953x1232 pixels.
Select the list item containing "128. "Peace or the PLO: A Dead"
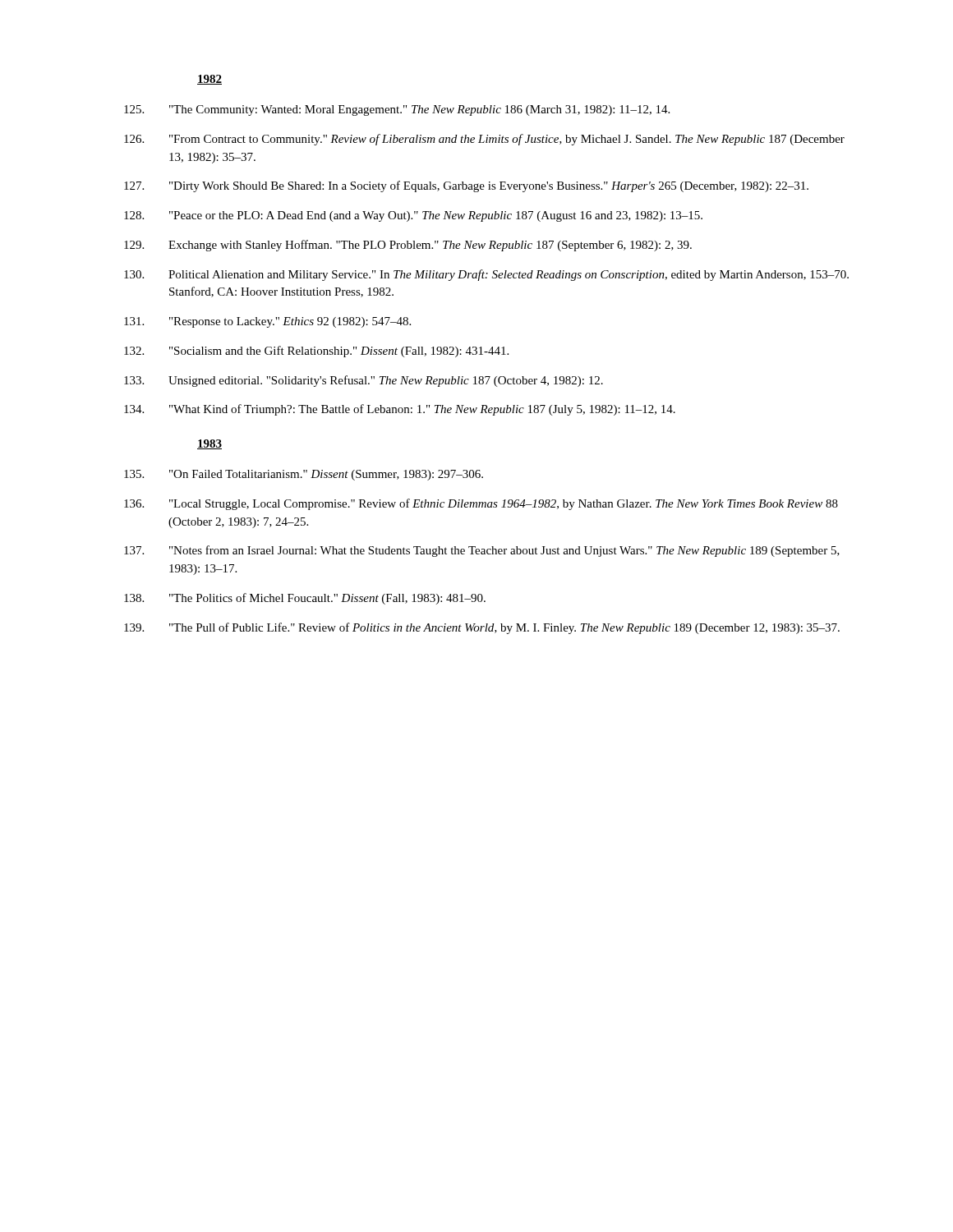tap(489, 216)
